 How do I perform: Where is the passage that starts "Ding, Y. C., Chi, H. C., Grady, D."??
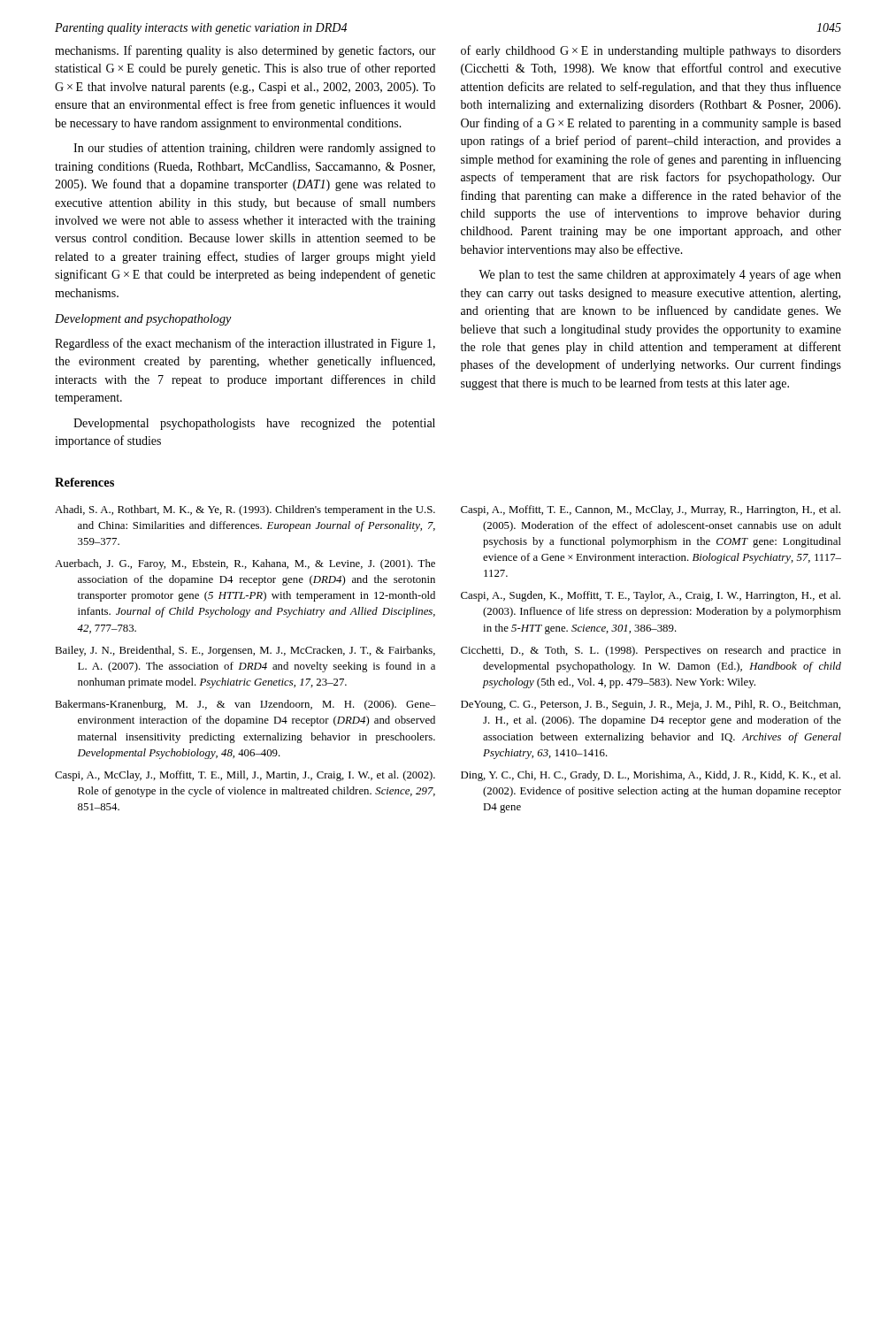point(651,791)
